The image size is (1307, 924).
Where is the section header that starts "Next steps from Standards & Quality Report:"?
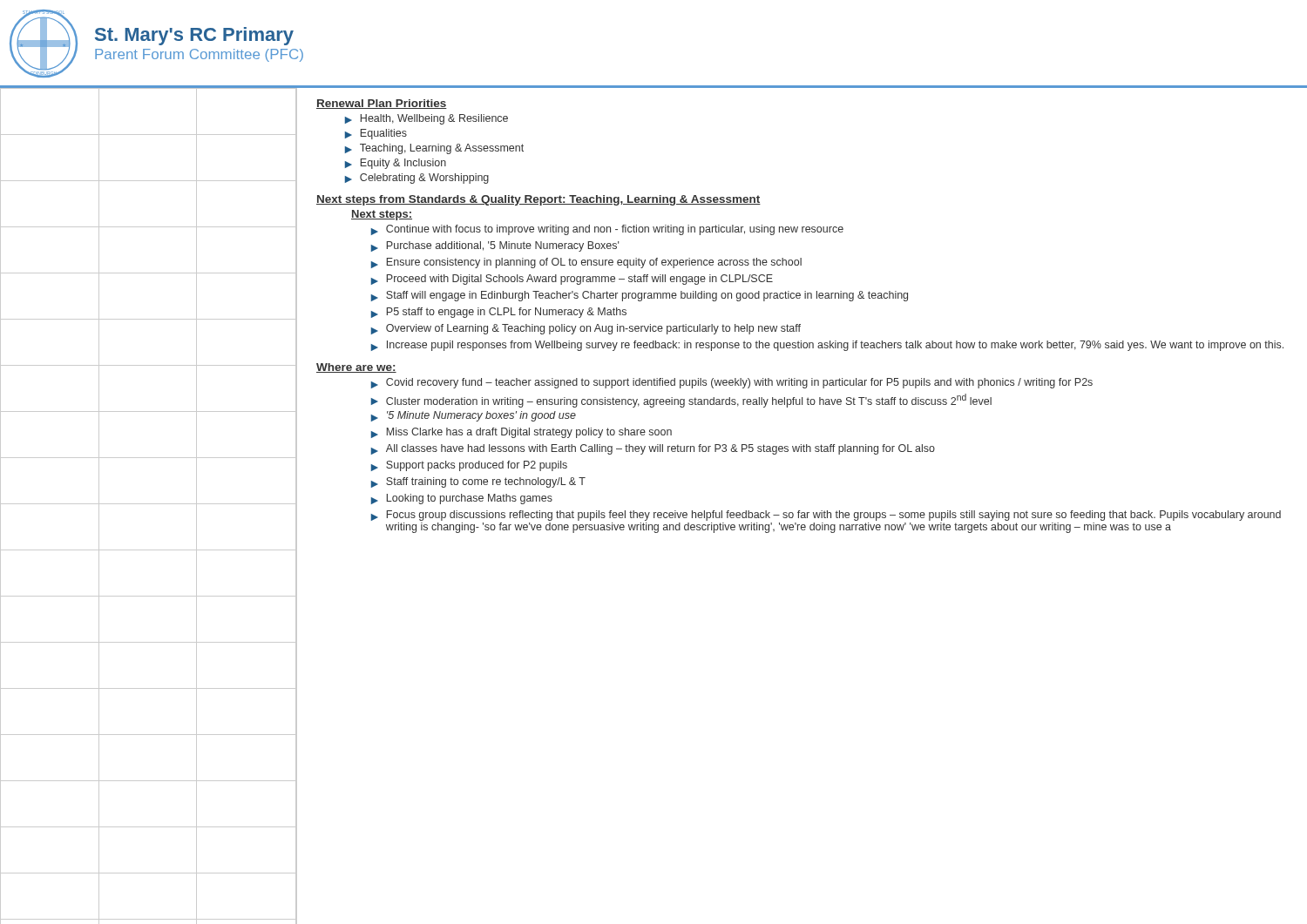tap(538, 199)
